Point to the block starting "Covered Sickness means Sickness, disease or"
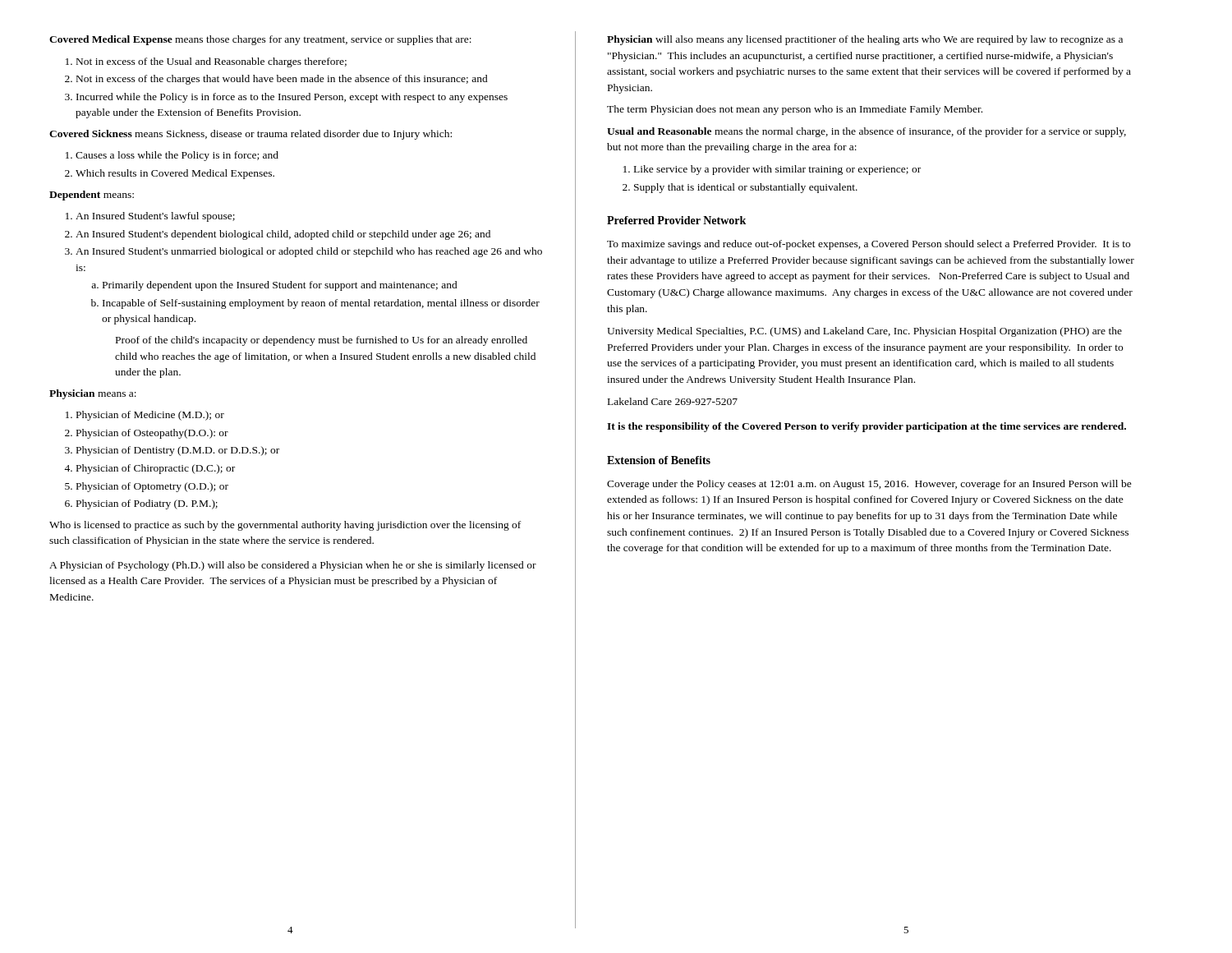 [x=251, y=133]
